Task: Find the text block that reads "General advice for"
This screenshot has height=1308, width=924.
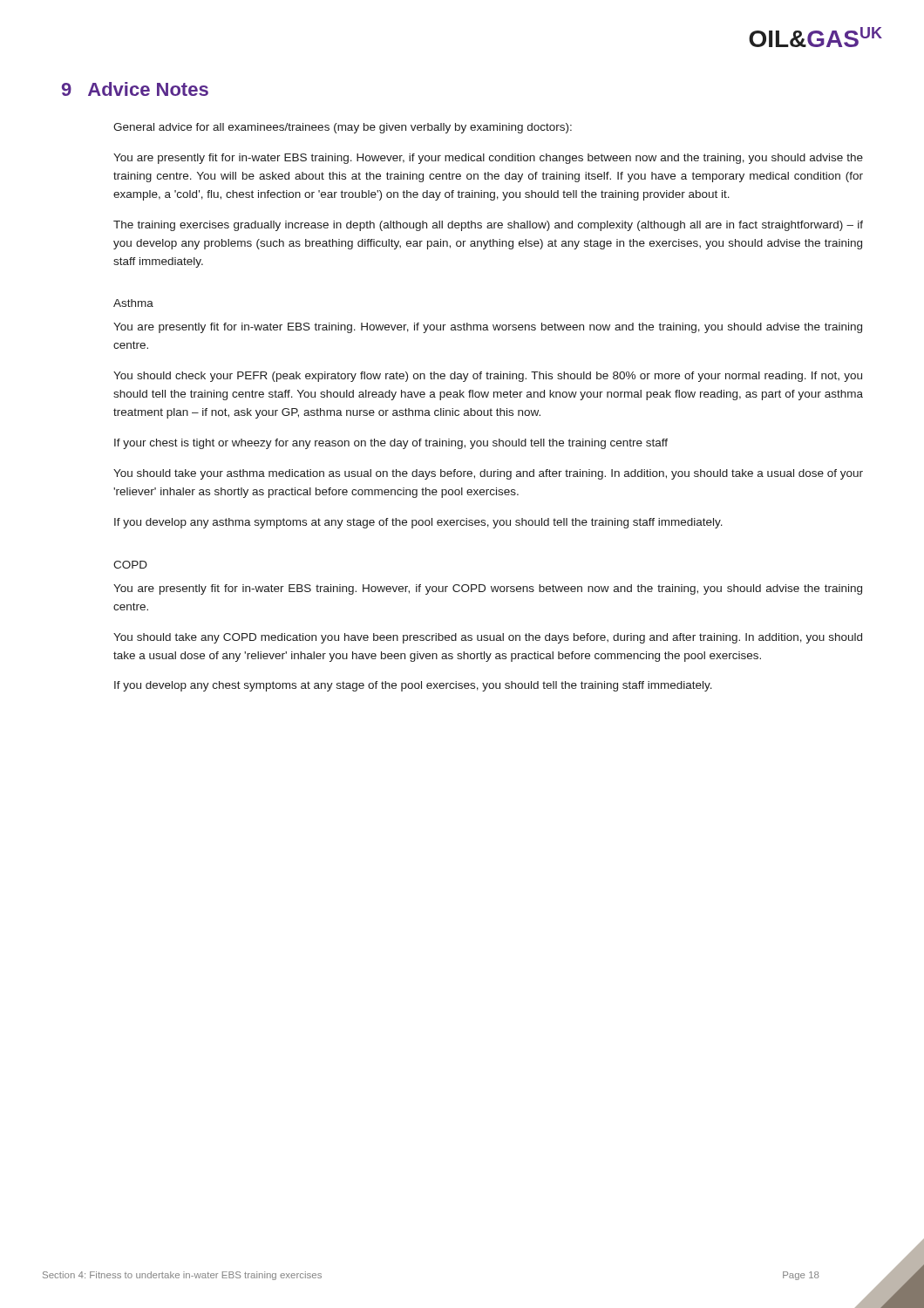Action: (343, 127)
